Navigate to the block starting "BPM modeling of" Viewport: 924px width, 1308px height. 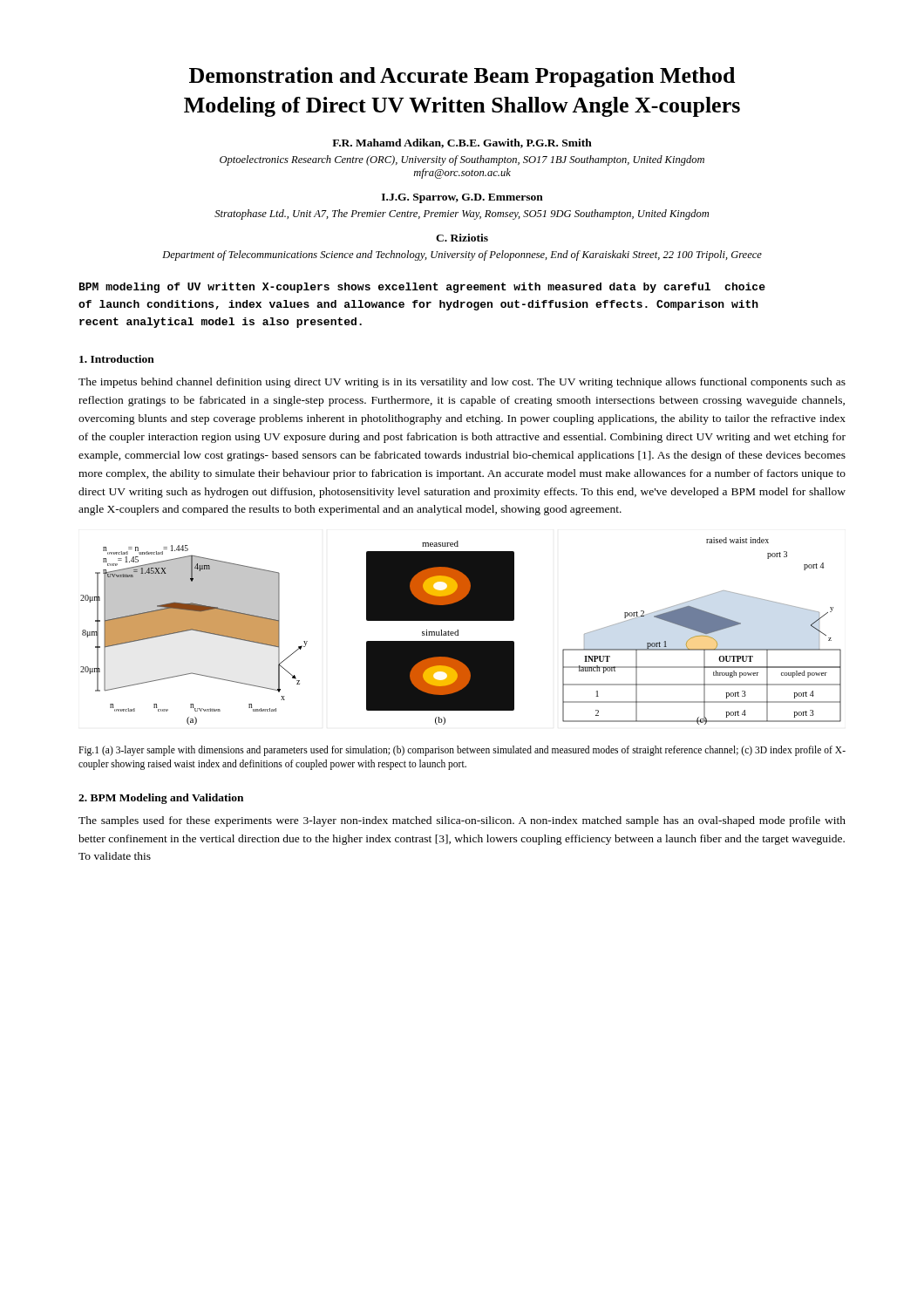[462, 305]
